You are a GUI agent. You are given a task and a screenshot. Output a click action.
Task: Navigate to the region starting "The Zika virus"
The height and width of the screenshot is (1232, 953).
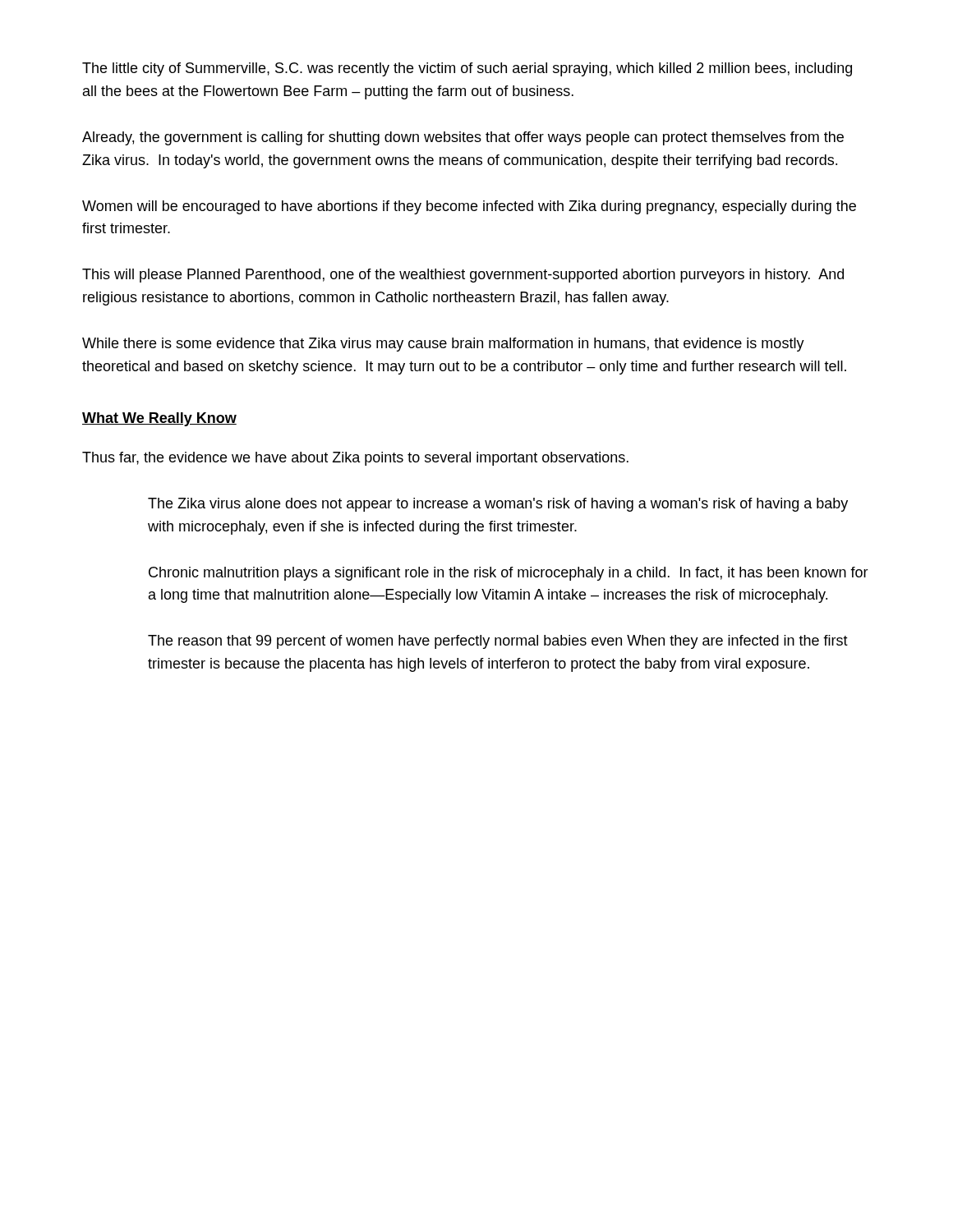pyautogui.click(x=498, y=515)
